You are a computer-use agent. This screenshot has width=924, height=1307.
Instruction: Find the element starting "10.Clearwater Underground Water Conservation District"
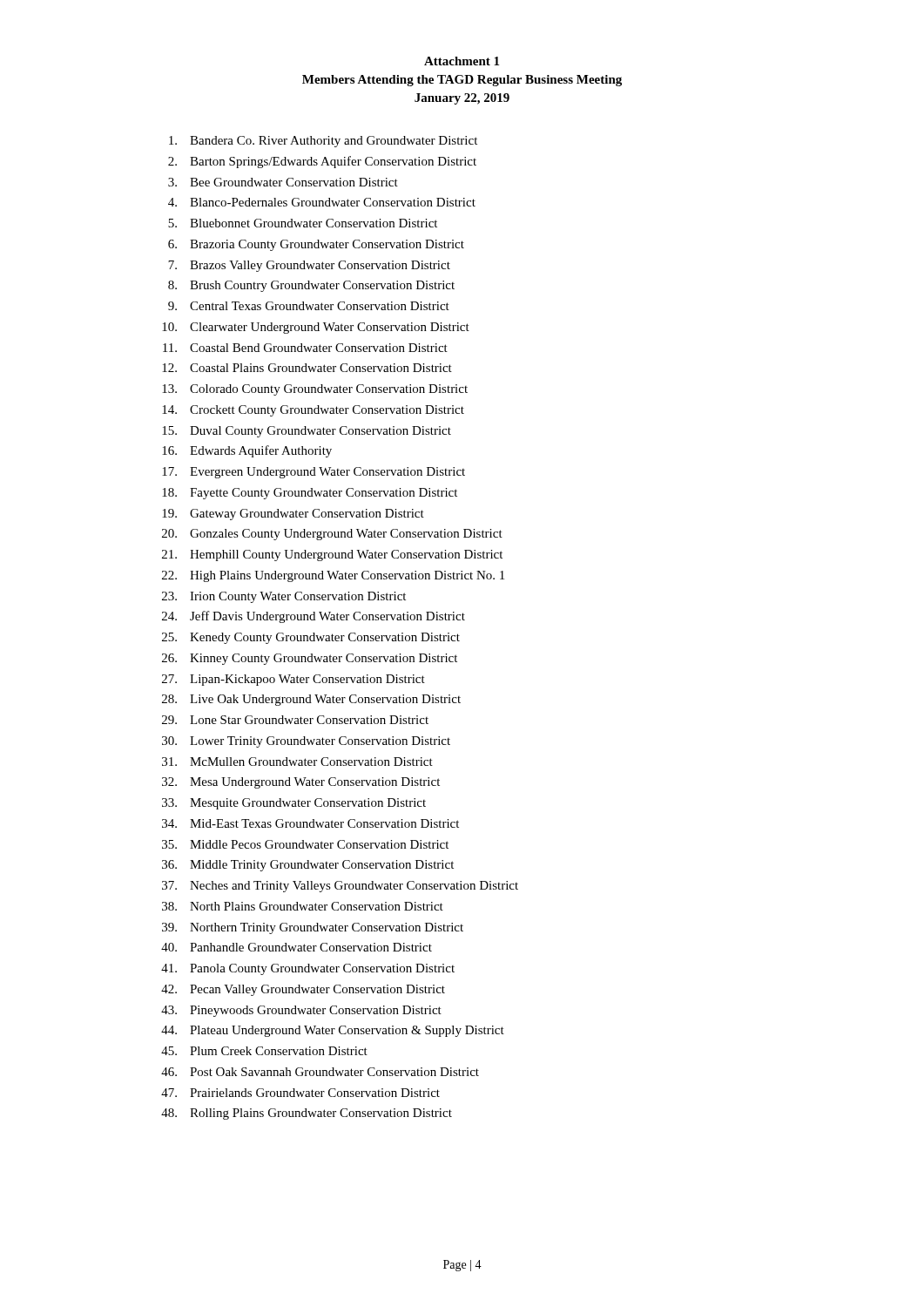coord(316,328)
